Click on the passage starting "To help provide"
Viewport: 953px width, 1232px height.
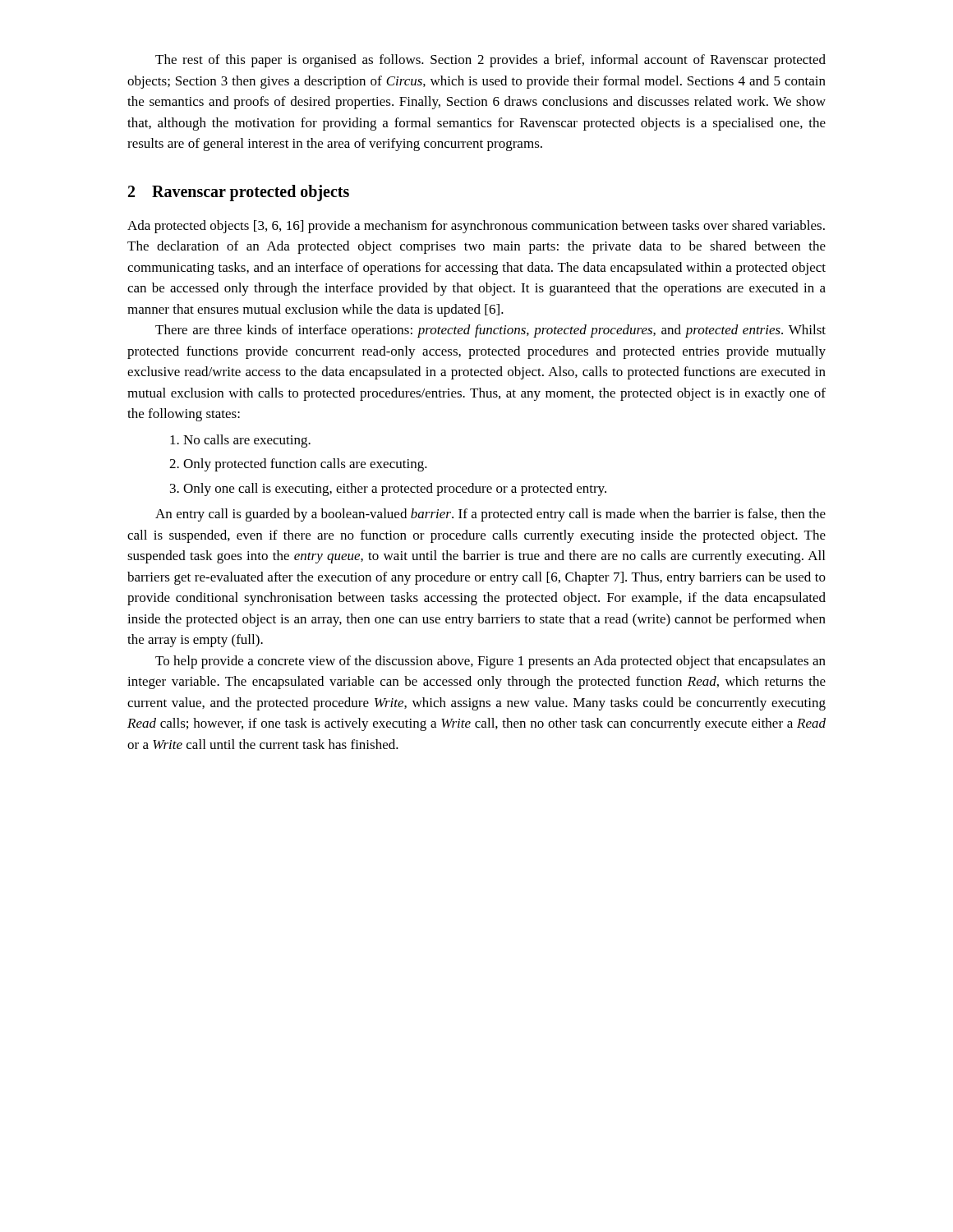click(x=476, y=702)
